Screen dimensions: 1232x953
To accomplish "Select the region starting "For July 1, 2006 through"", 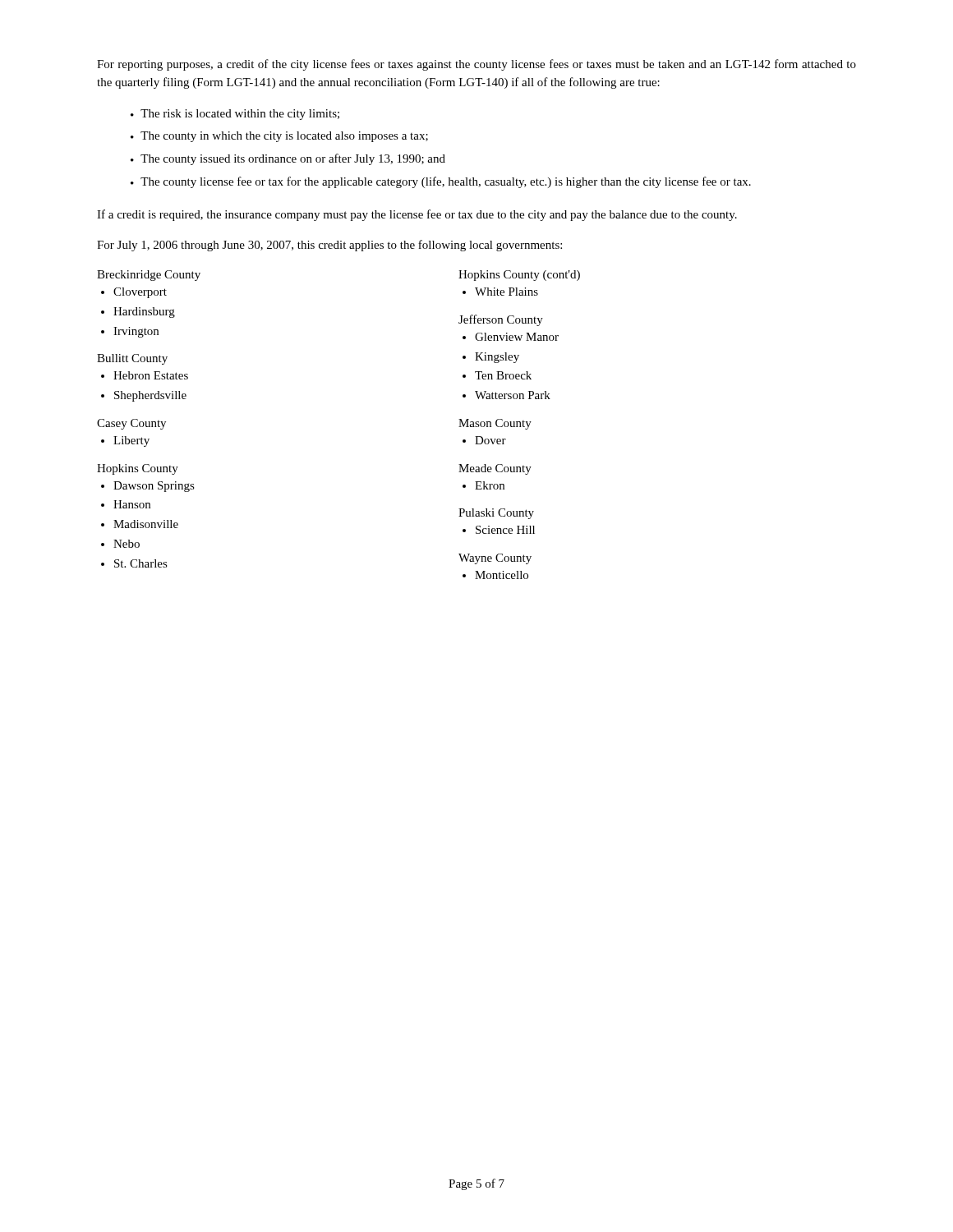I will point(330,245).
